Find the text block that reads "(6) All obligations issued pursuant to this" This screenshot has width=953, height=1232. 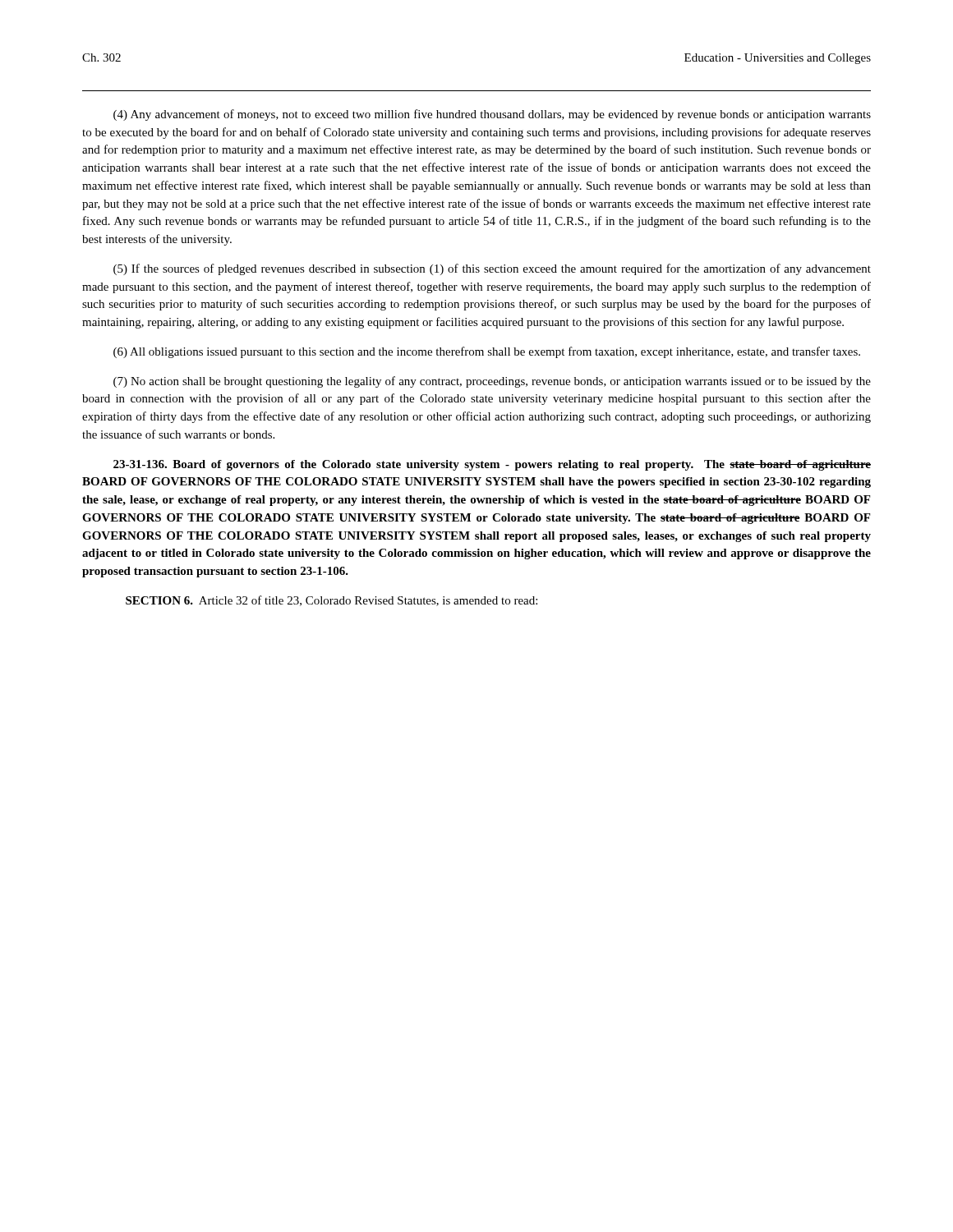(x=487, y=351)
